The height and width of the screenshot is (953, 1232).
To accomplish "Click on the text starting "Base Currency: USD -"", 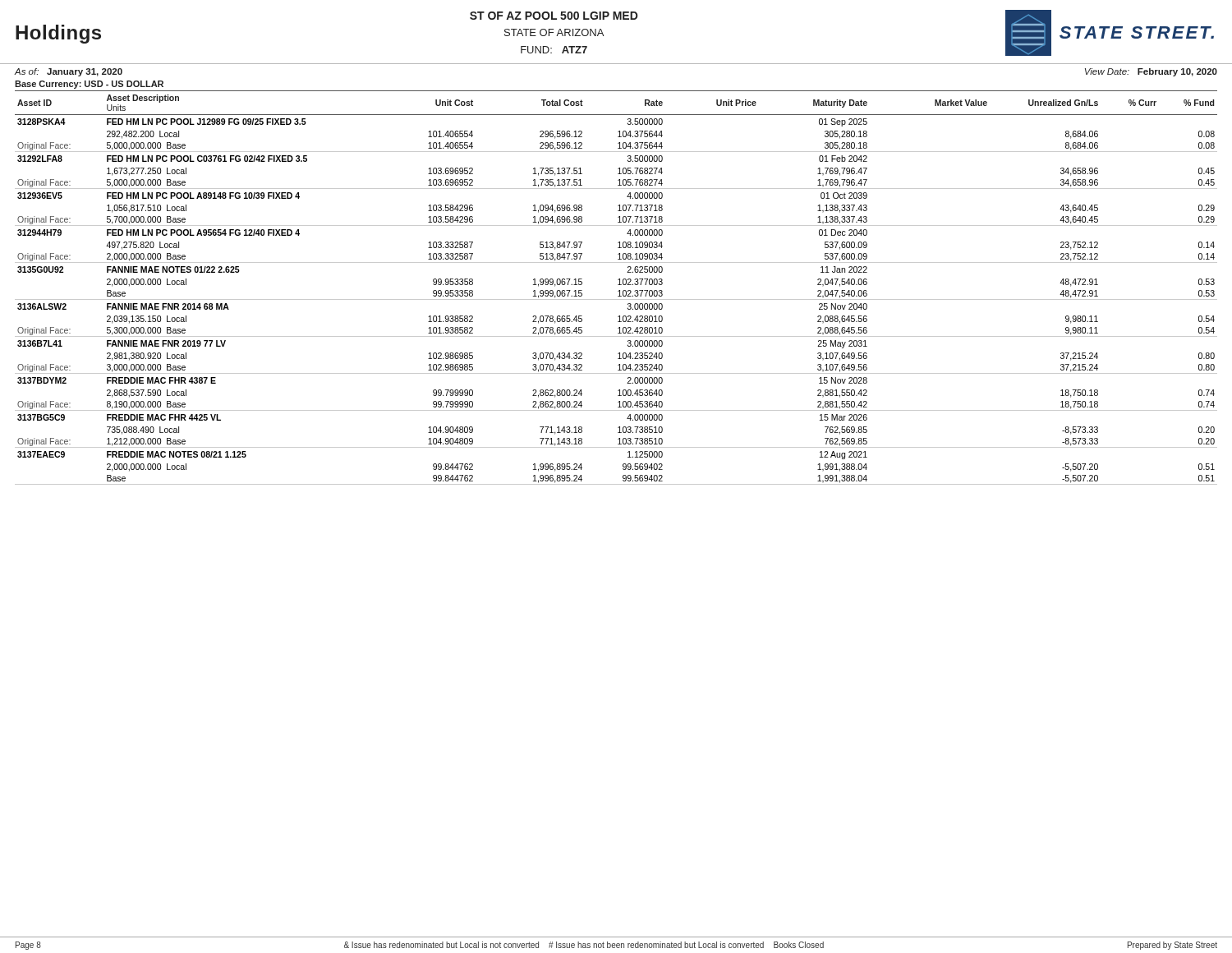I will pyautogui.click(x=89, y=84).
